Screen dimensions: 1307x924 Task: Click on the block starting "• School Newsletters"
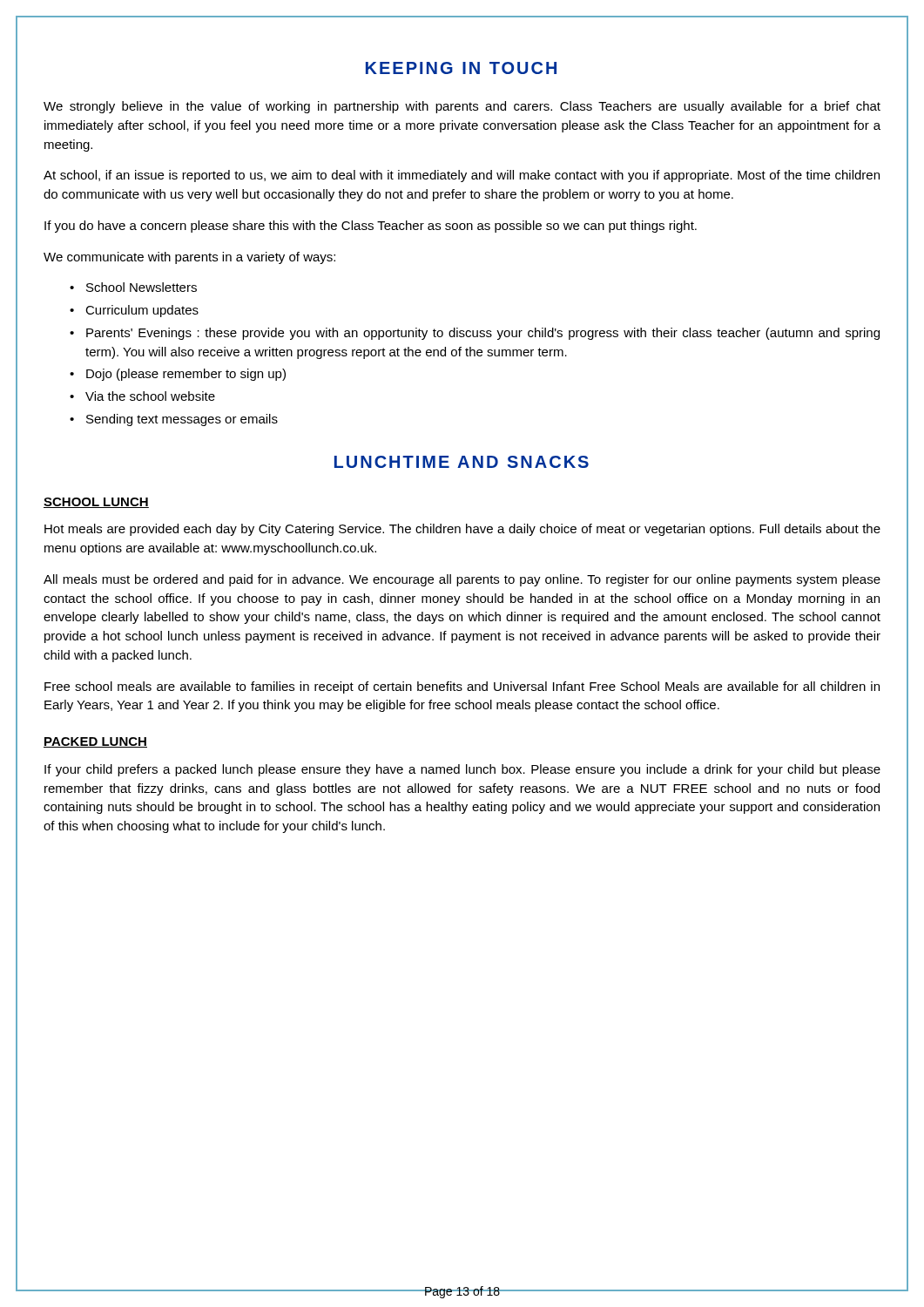tap(133, 287)
